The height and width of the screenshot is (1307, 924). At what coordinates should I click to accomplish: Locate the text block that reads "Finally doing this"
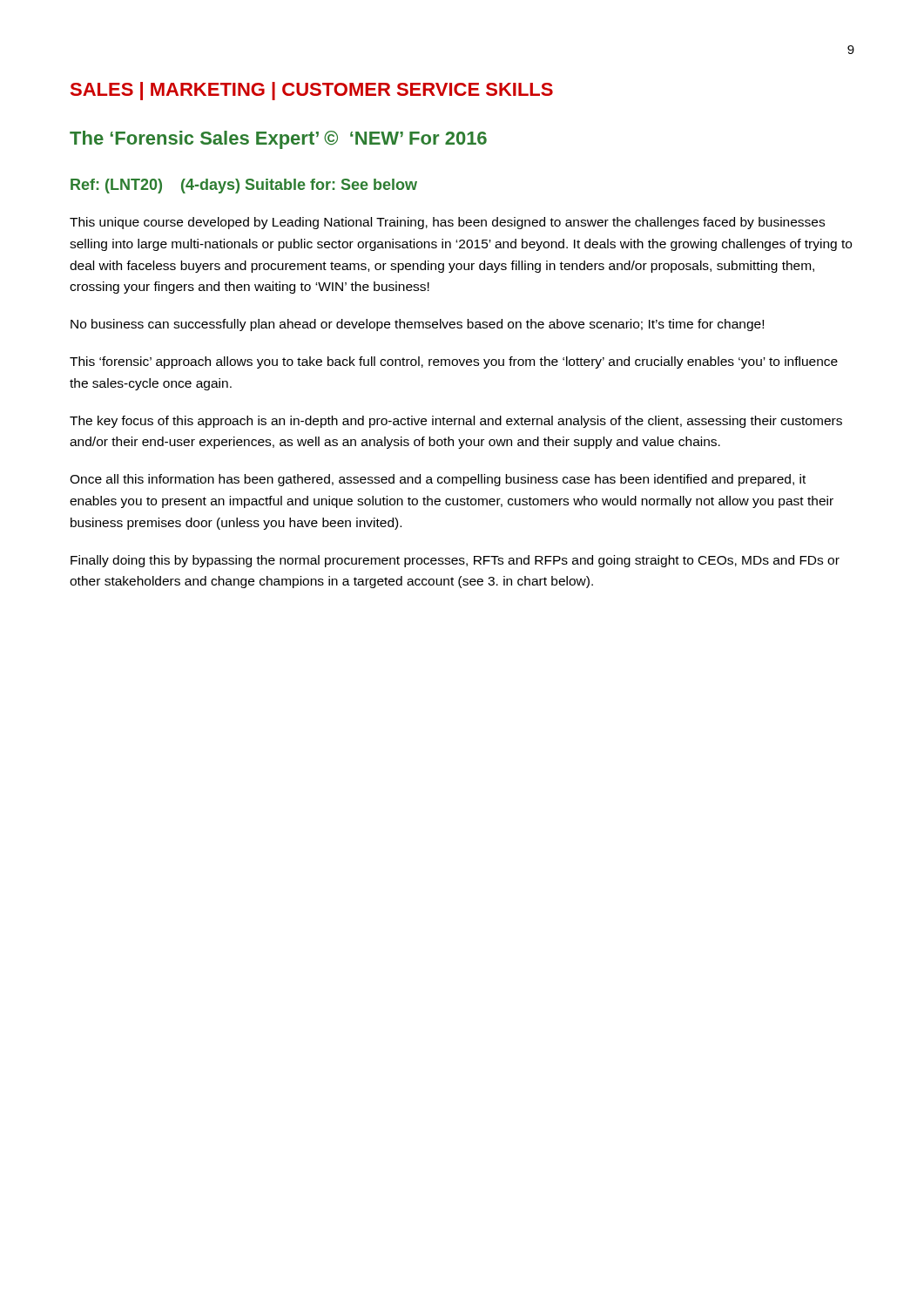[455, 570]
